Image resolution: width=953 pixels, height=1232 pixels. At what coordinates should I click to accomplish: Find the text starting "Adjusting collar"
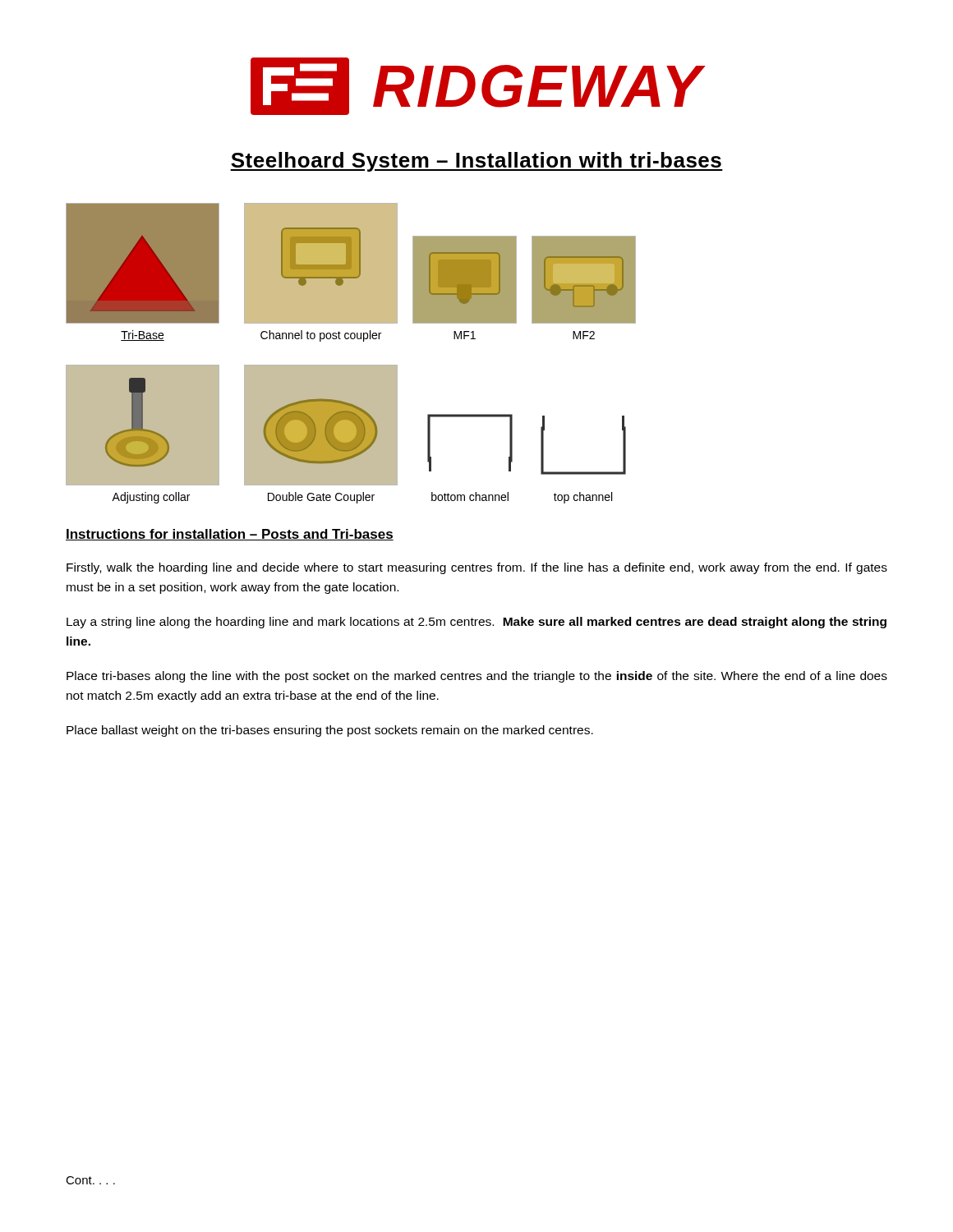150,497
